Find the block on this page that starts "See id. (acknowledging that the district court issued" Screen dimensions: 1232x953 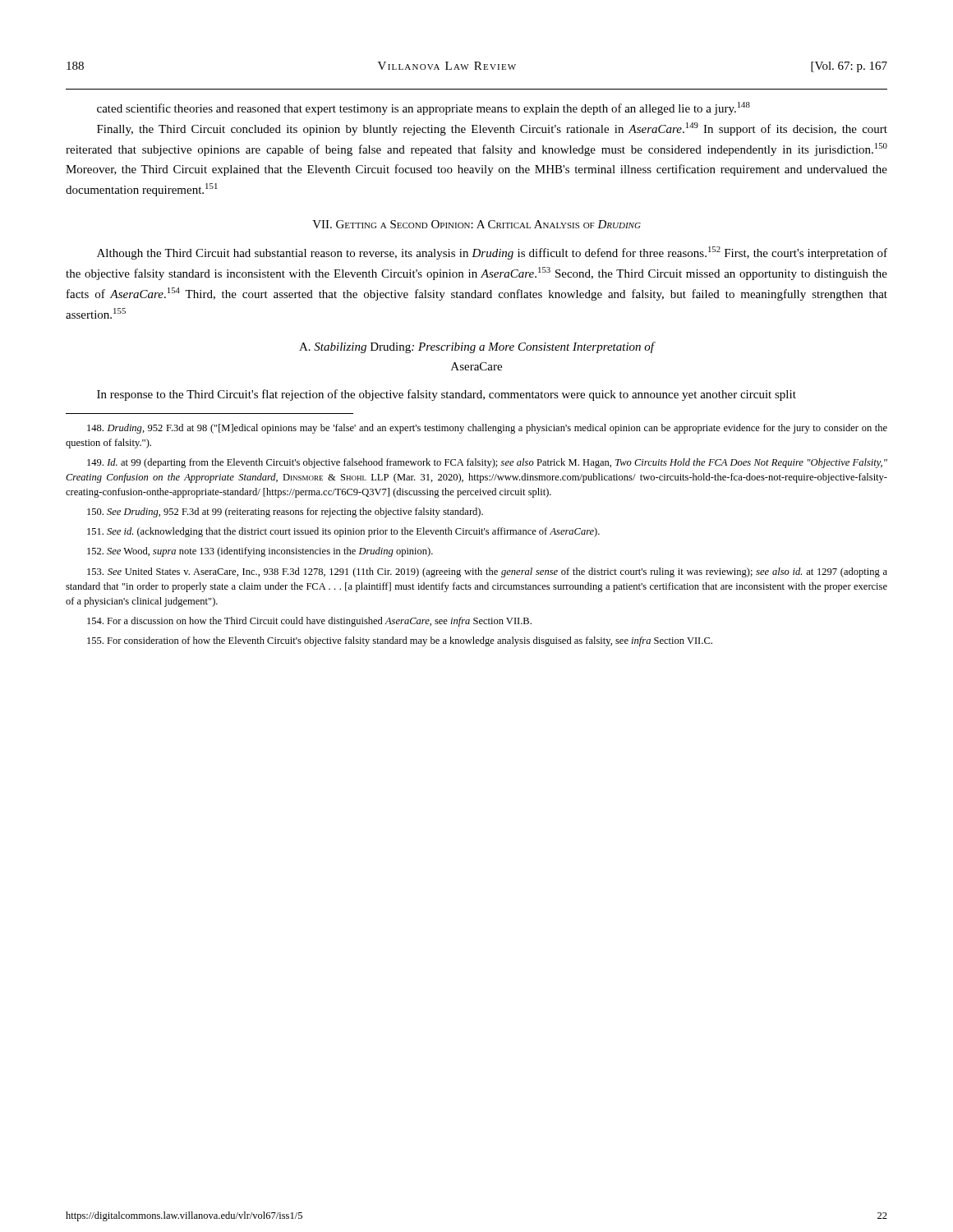(476, 532)
